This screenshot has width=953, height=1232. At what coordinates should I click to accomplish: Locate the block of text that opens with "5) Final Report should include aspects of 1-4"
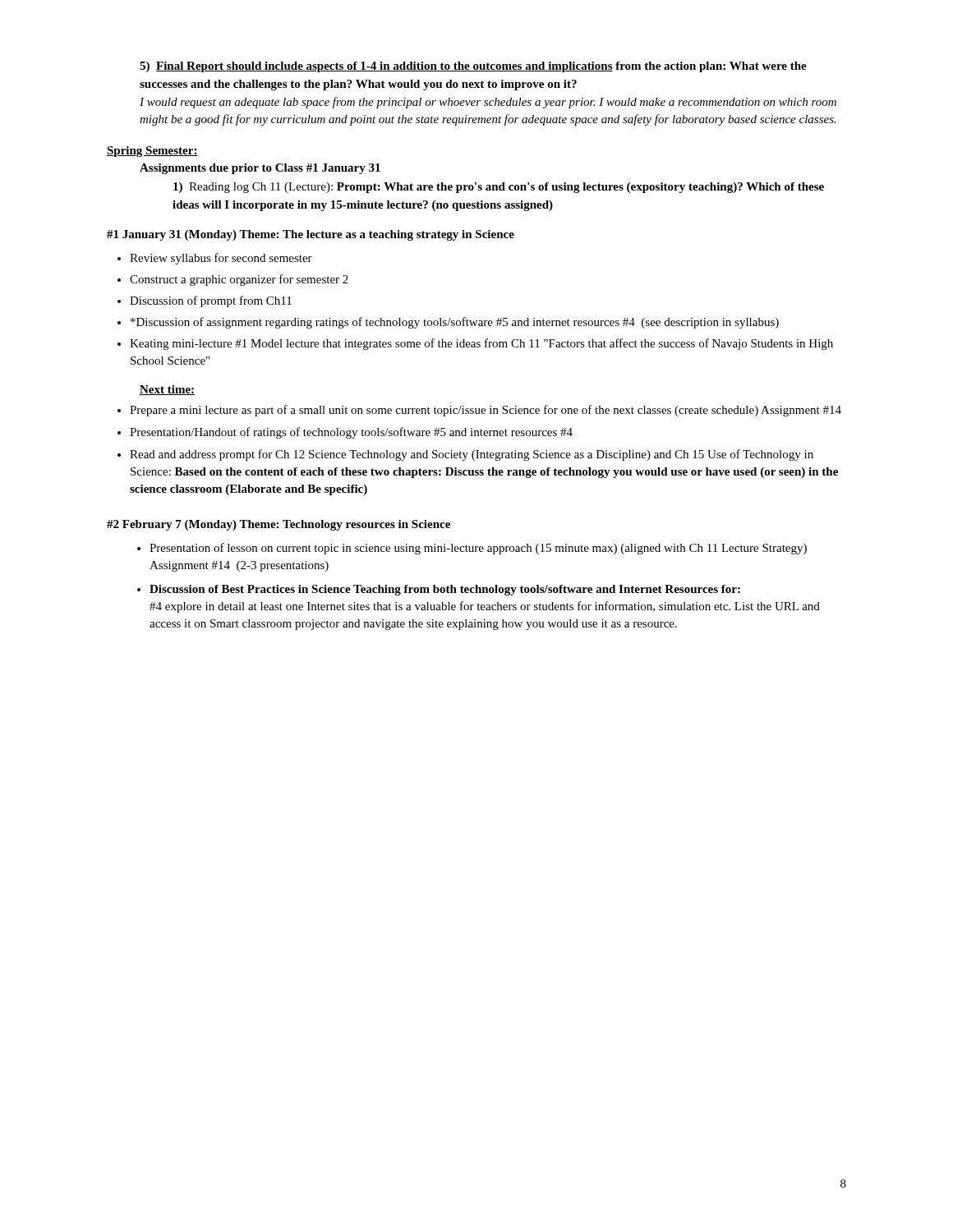coord(488,93)
